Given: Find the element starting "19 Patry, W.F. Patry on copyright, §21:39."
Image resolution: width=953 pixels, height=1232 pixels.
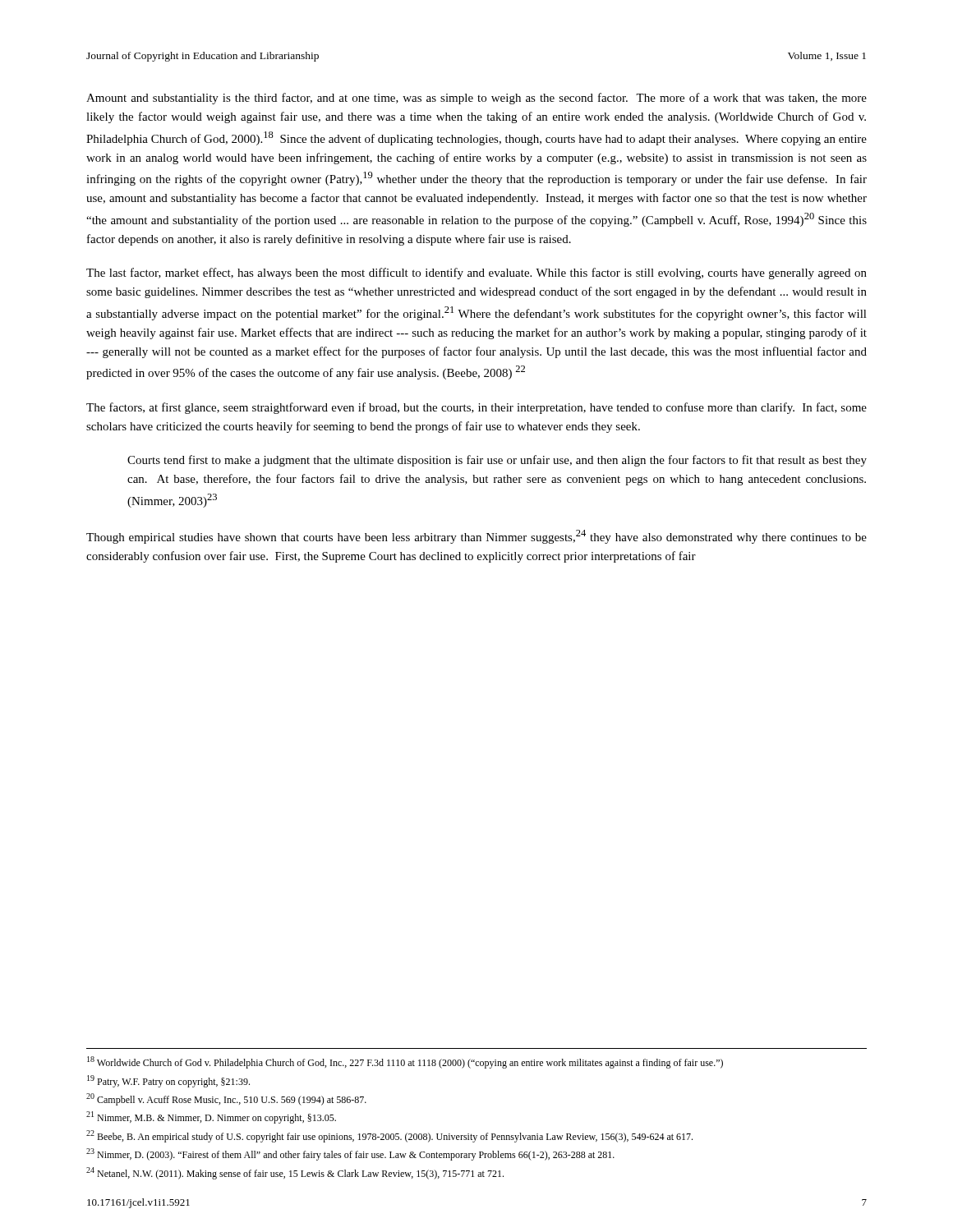Looking at the screenshot, I should pos(168,1080).
